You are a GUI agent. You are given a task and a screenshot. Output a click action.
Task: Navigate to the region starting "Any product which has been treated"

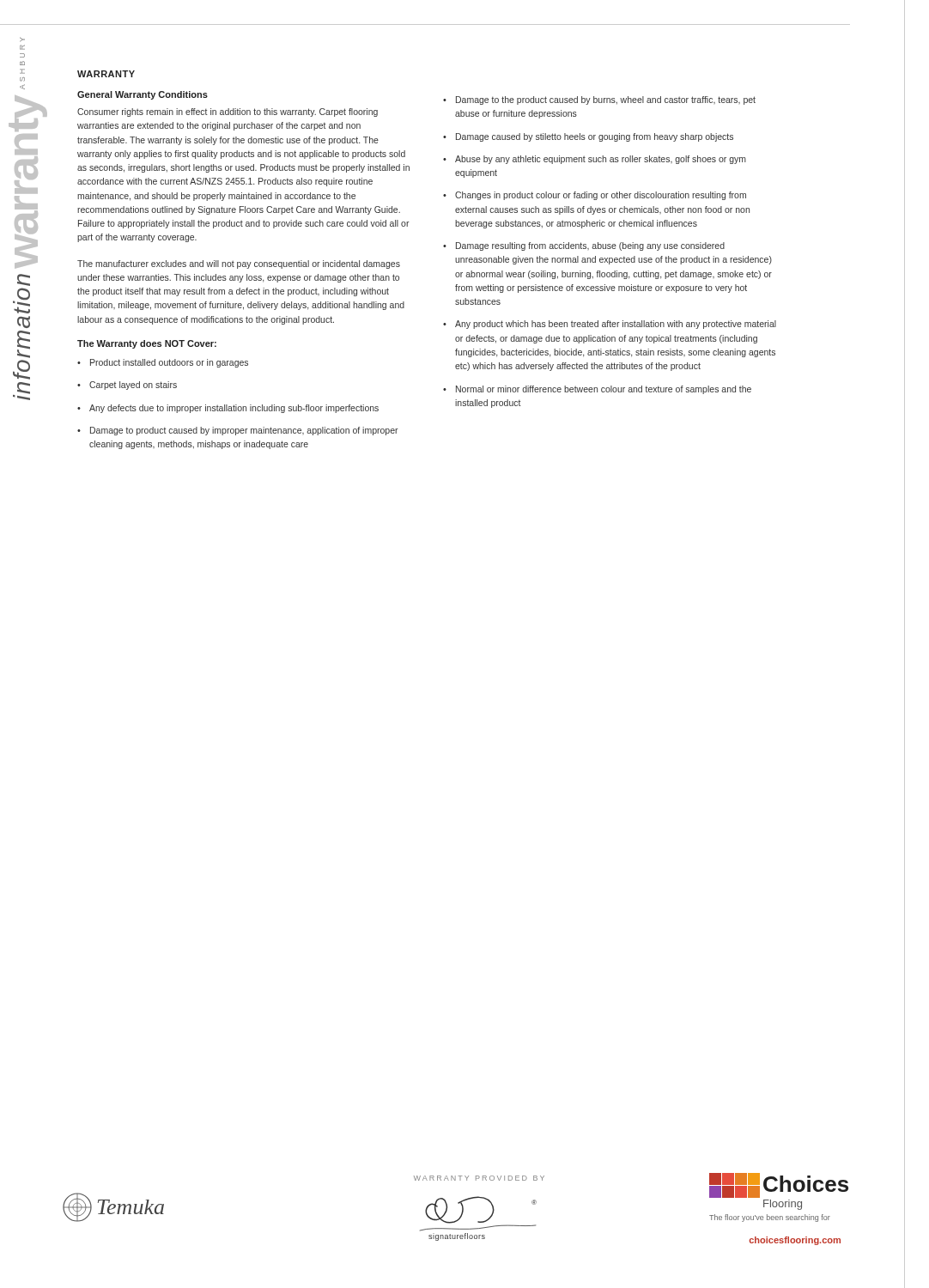616,345
